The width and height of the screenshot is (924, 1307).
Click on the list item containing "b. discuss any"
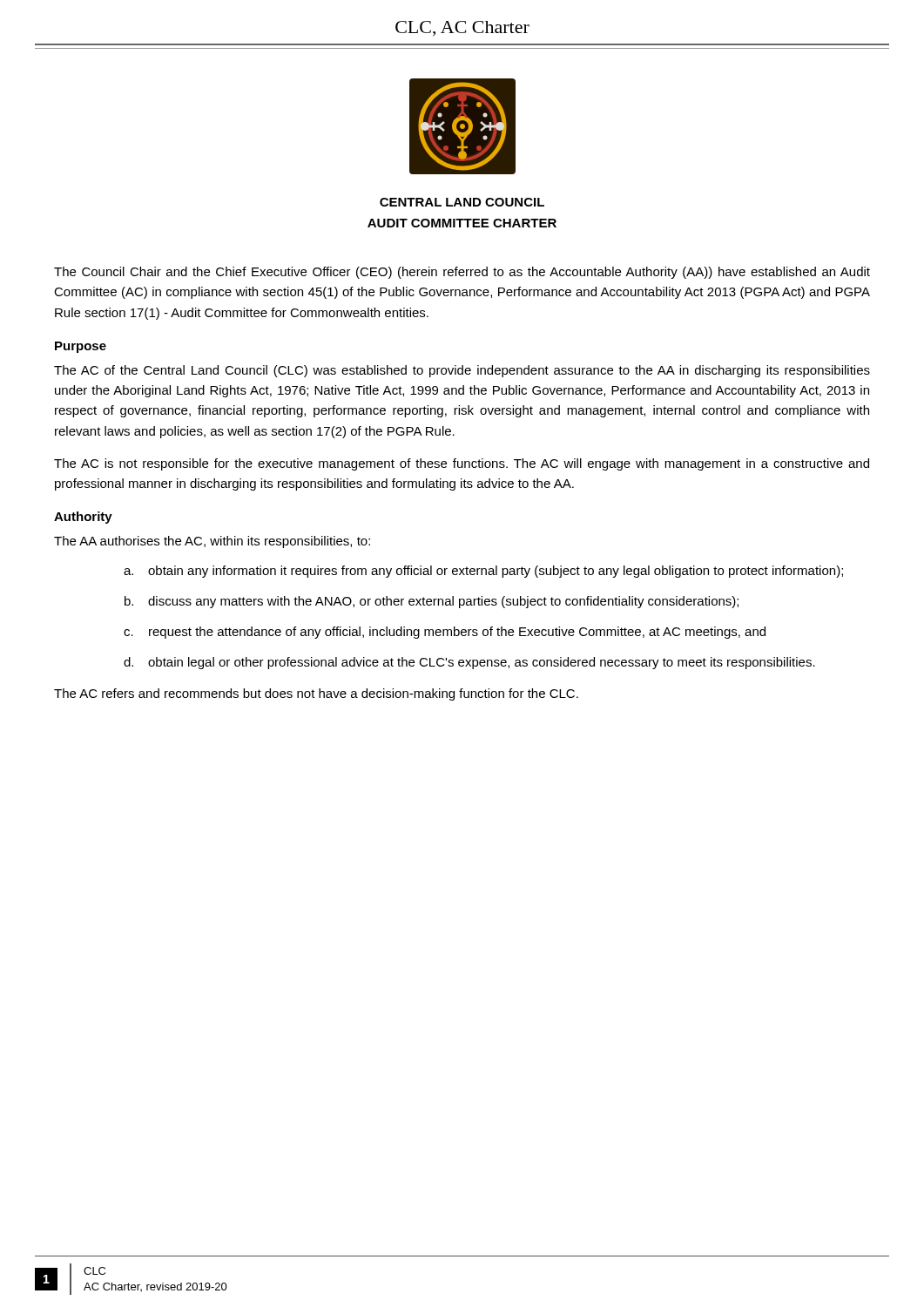[x=432, y=601]
